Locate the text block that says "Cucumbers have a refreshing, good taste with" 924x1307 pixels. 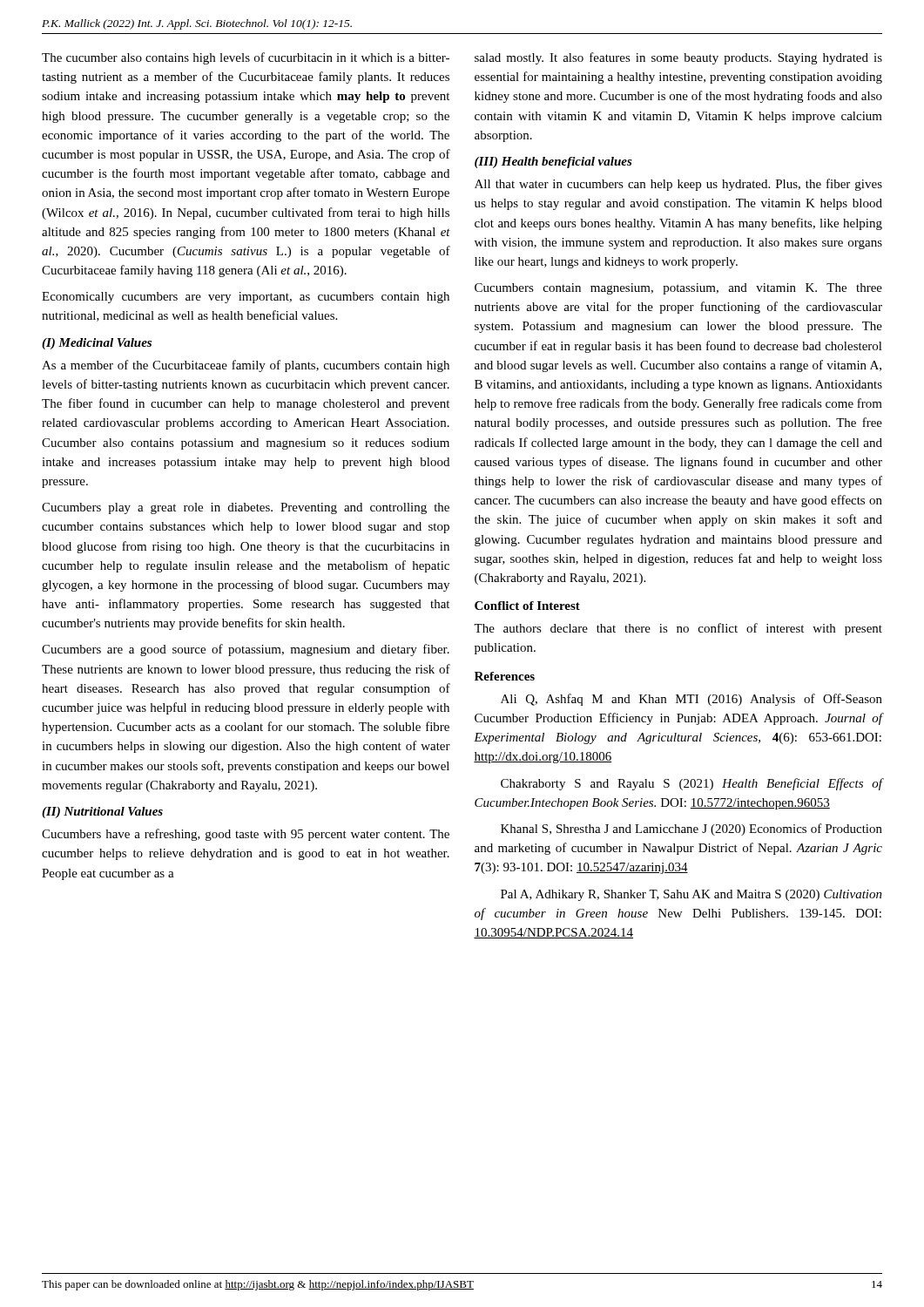(x=246, y=853)
